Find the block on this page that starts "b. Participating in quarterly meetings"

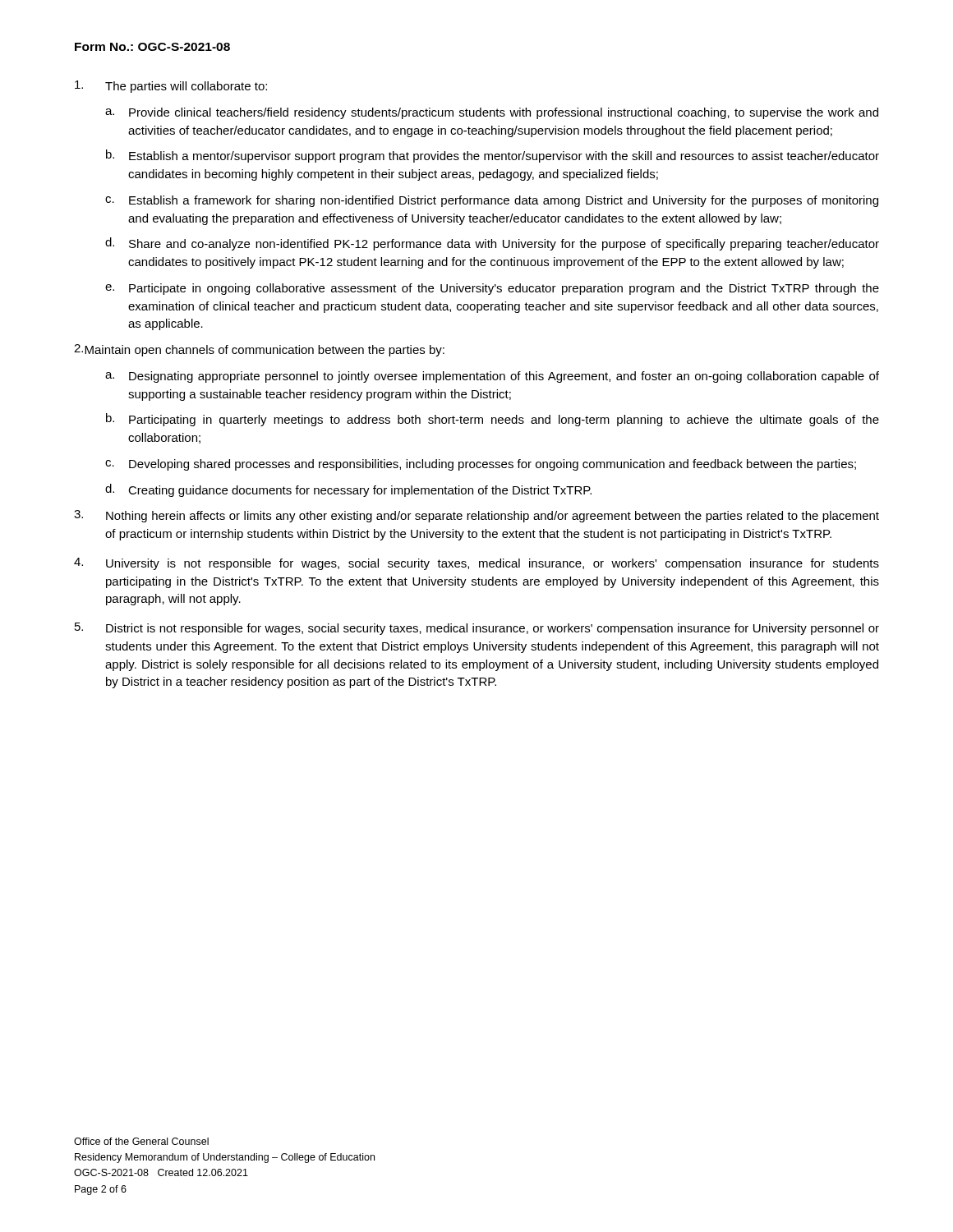[492, 429]
